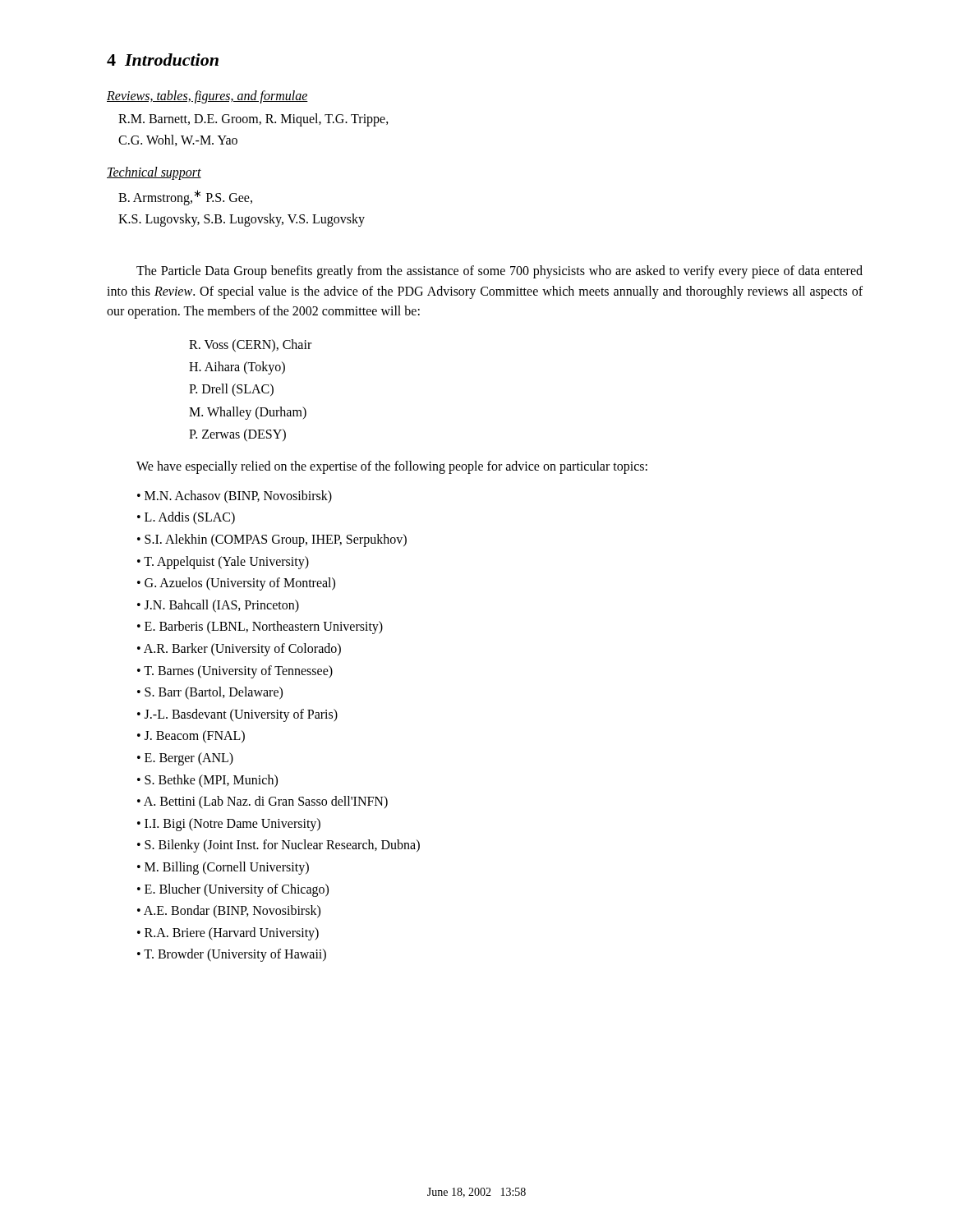
Task: Find the element starting "M.N. Achasov (BINP, Novosibirsk)"
Action: click(x=238, y=496)
